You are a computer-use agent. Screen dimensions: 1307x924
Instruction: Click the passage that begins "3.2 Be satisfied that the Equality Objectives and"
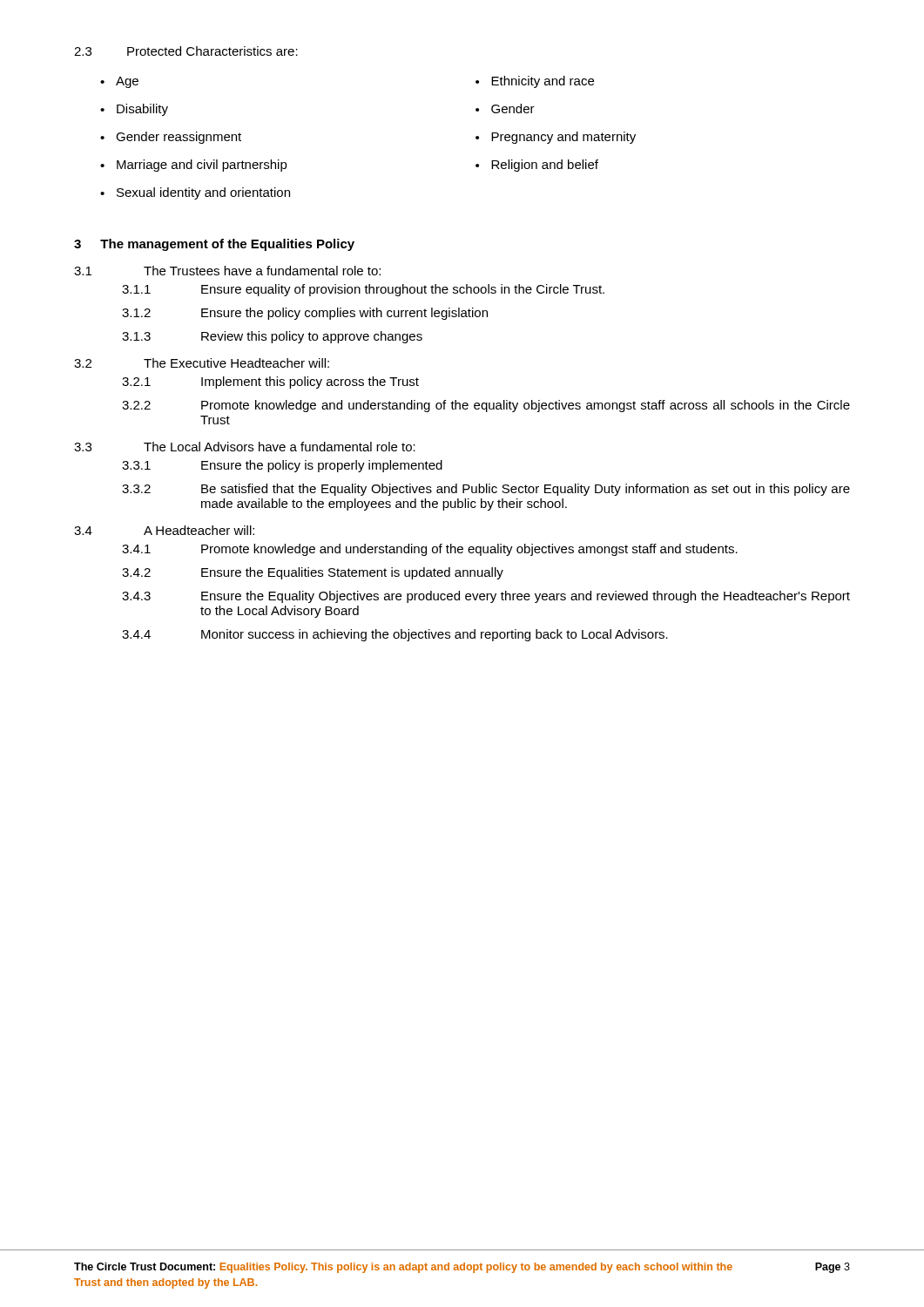[486, 496]
